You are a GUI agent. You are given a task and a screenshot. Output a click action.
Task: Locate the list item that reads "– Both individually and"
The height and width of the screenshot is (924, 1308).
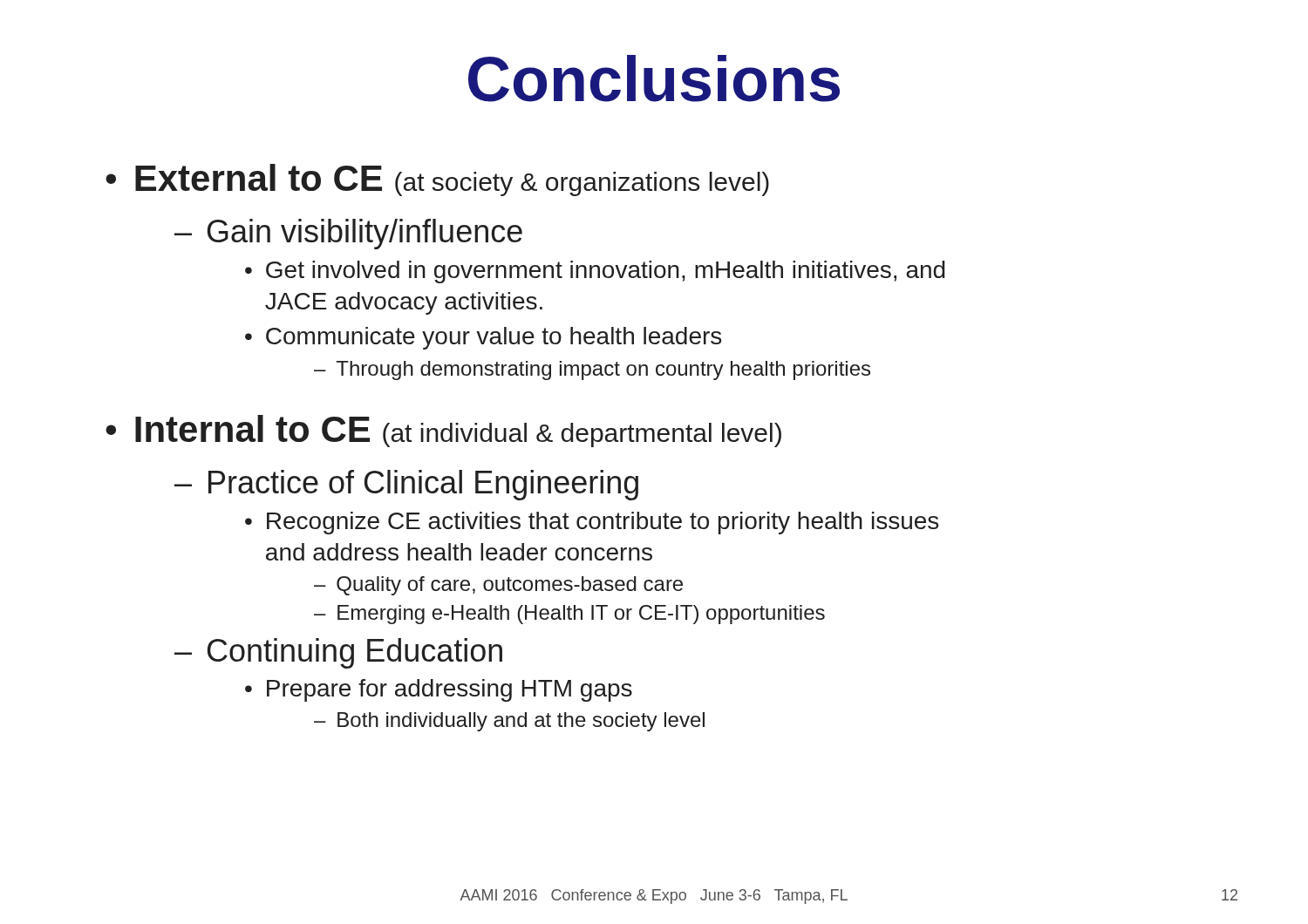(510, 720)
